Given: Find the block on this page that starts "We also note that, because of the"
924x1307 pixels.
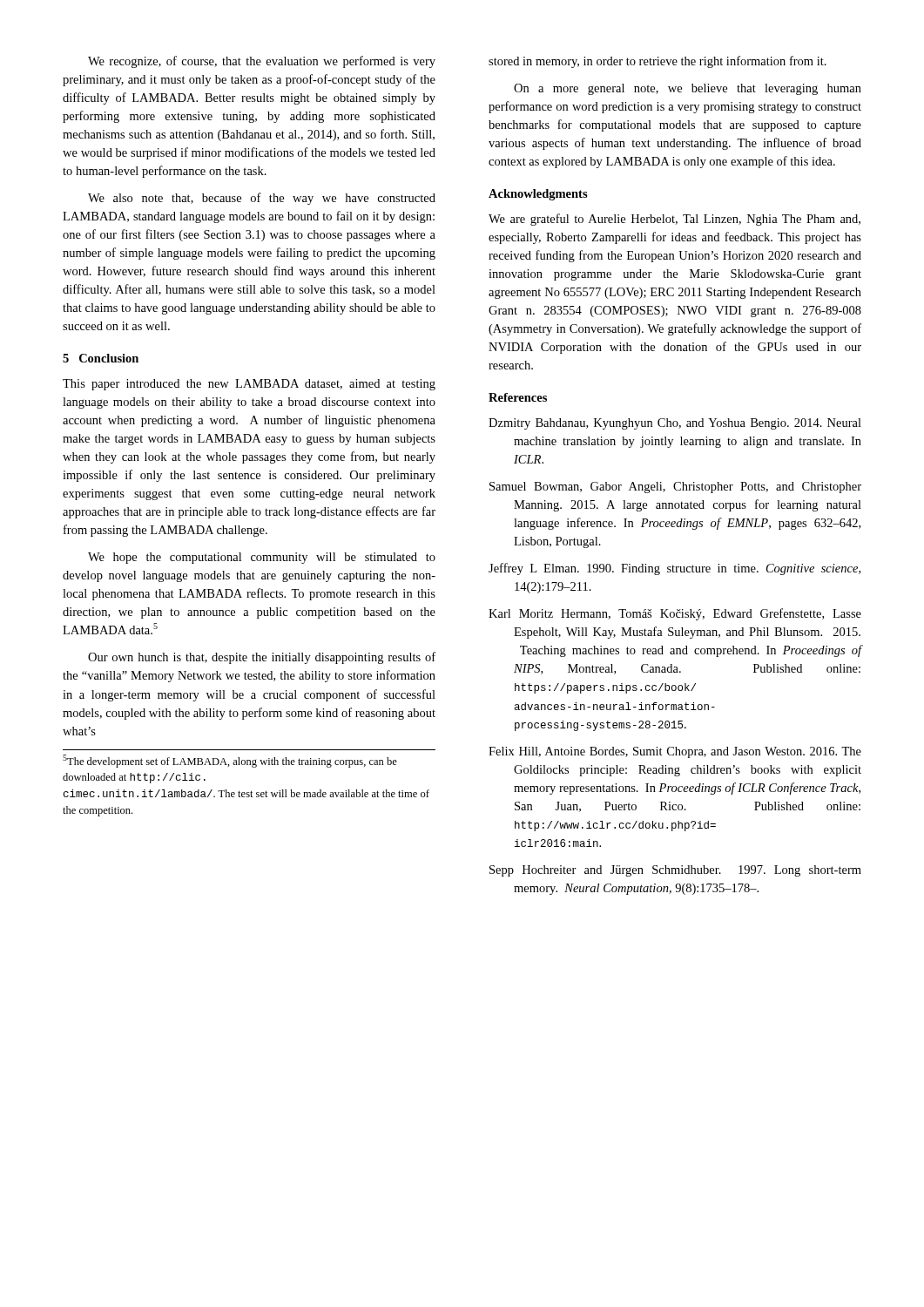Looking at the screenshot, I should (x=249, y=262).
